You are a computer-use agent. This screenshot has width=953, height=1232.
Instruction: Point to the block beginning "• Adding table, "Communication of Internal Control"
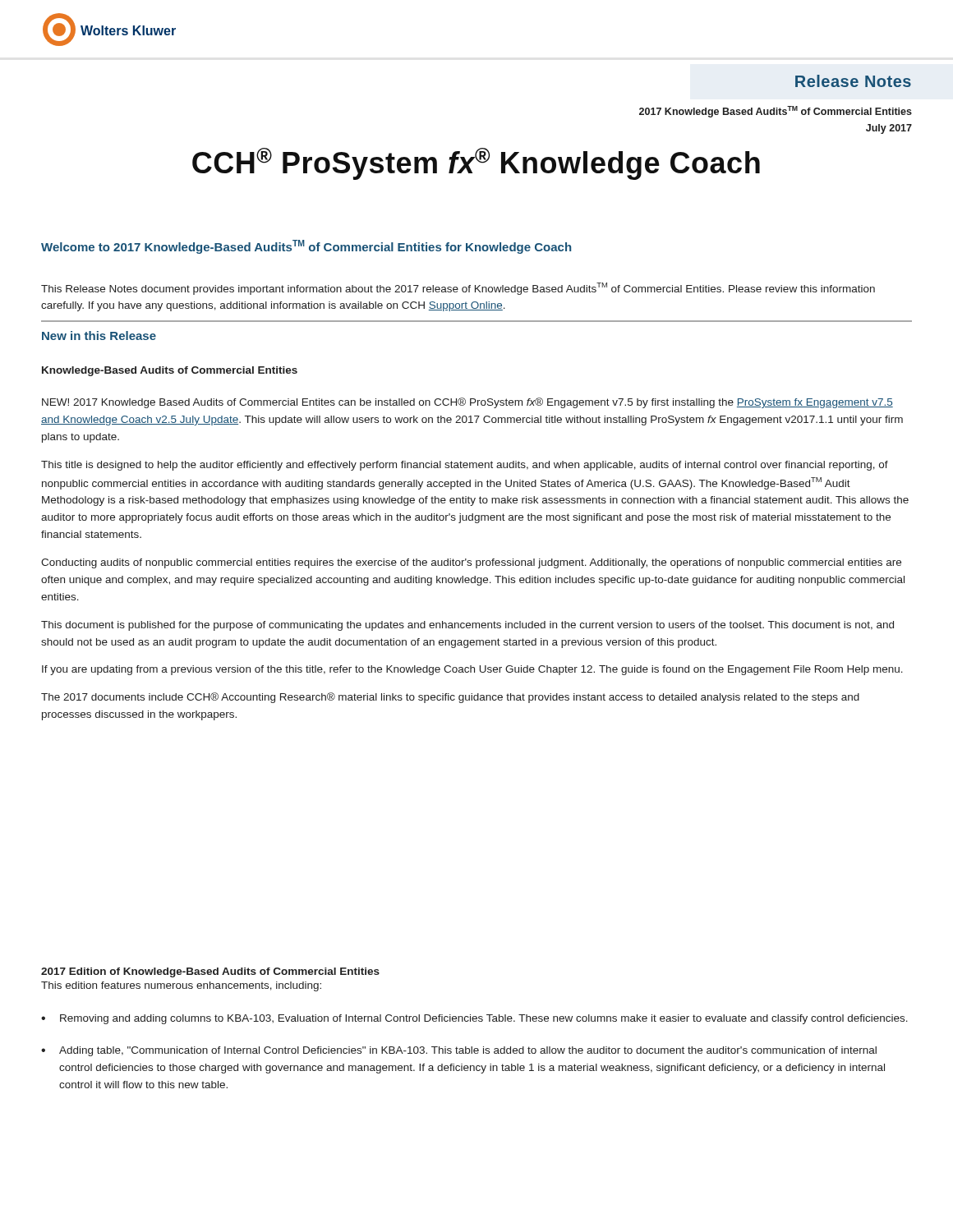(476, 1068)
